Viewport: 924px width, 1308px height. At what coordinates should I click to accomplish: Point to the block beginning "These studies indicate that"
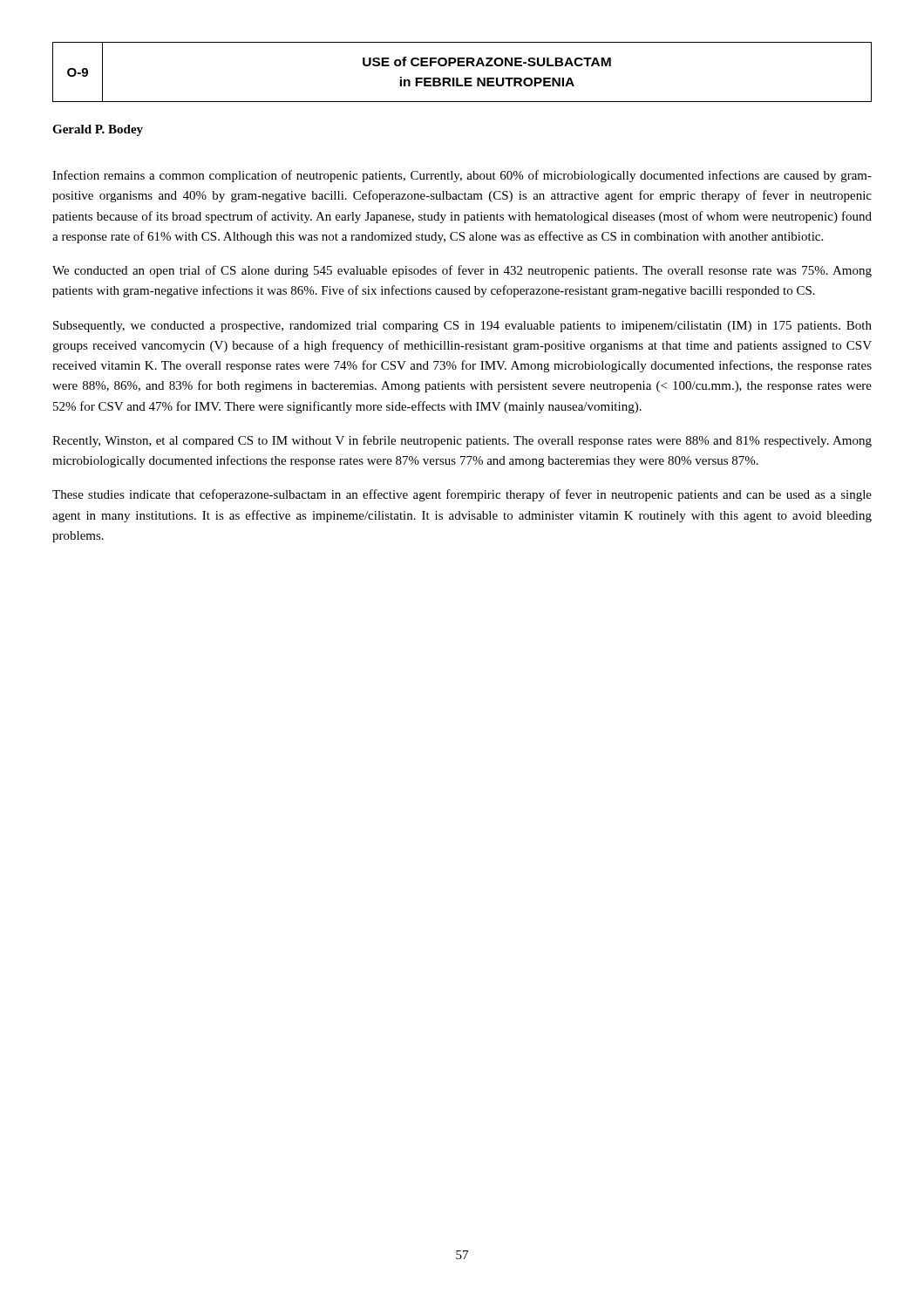pyautogui.click(x=462, y=515)
